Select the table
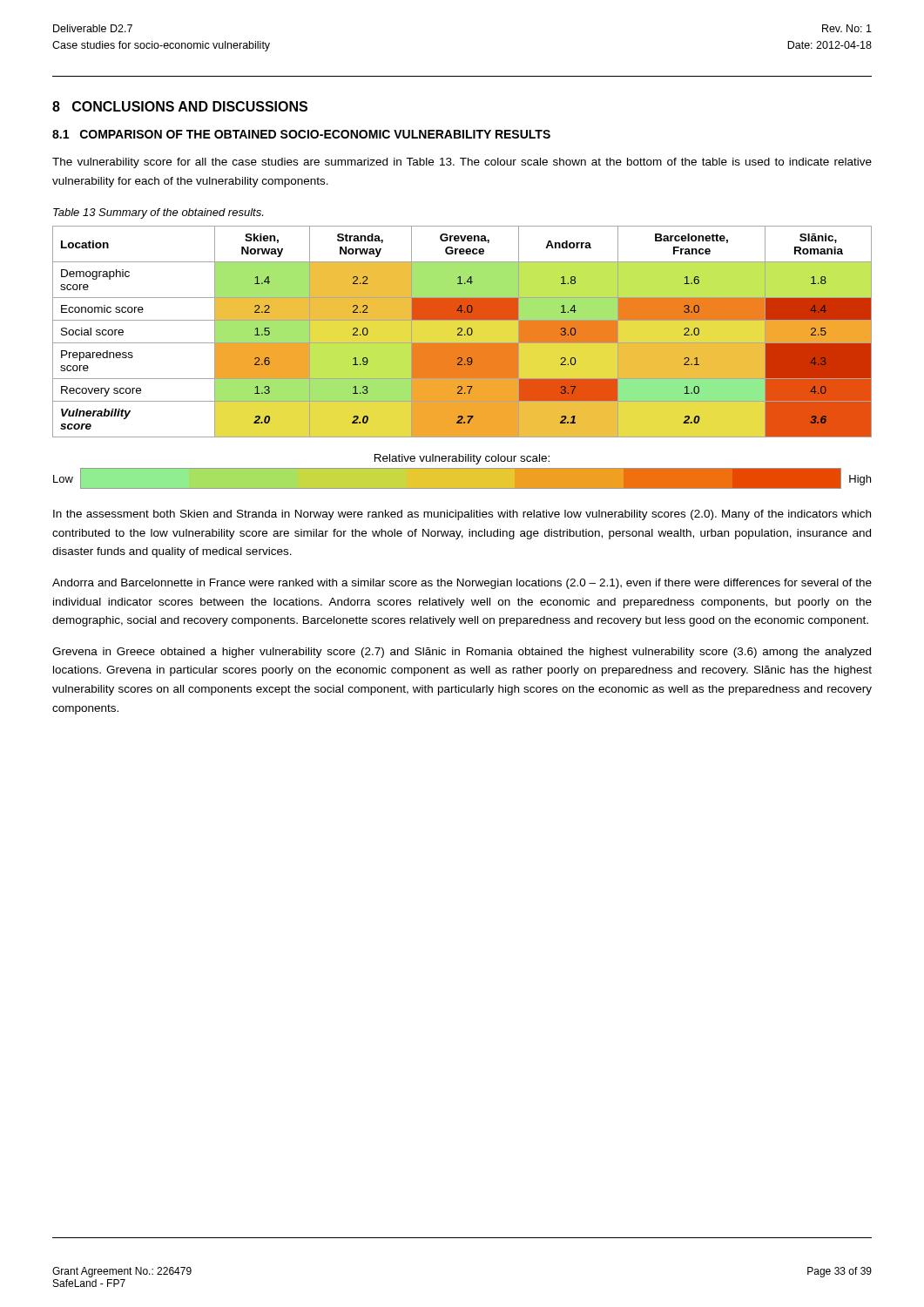Screen dimensions: 1307x924 click(x=462, y=332)
